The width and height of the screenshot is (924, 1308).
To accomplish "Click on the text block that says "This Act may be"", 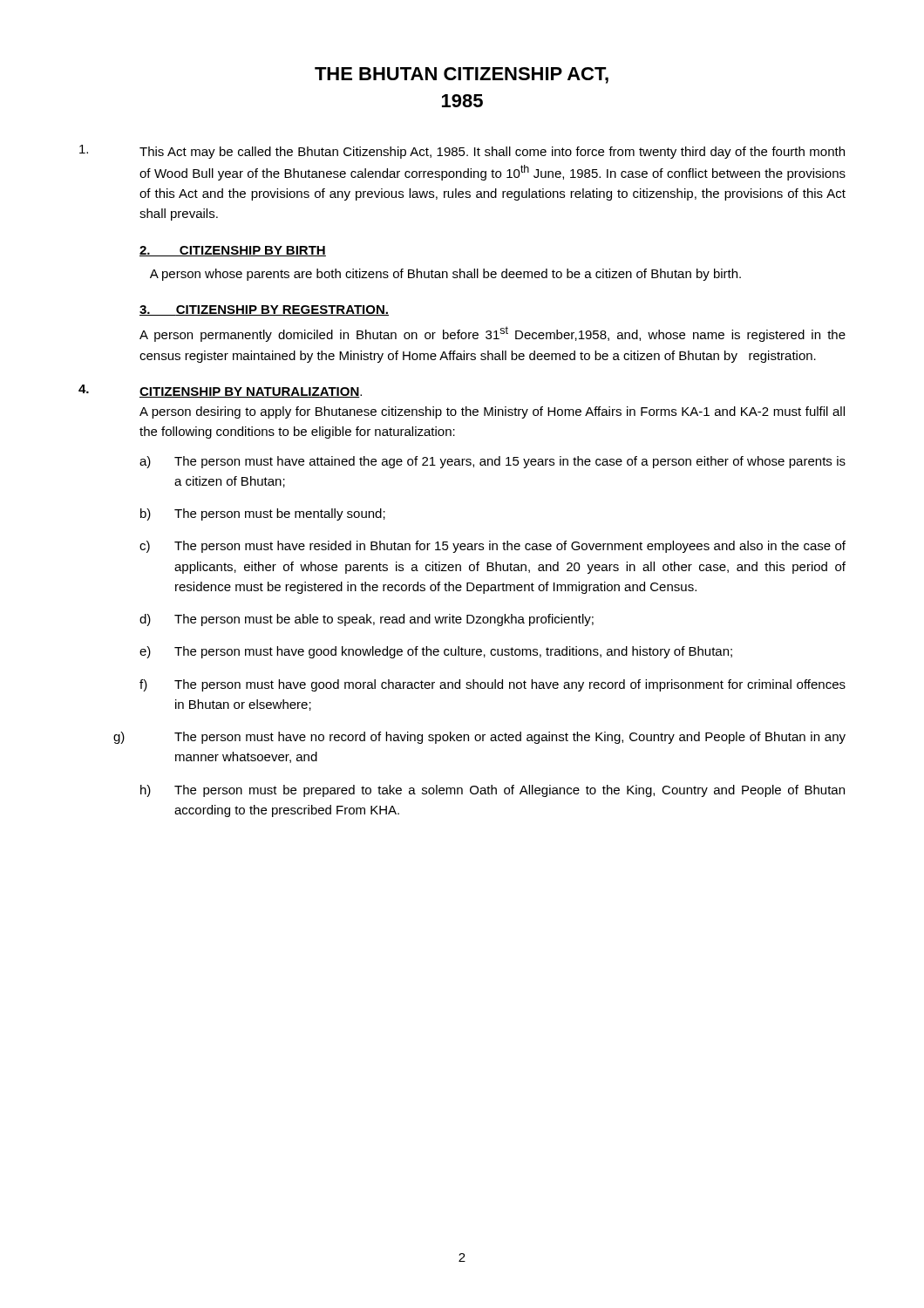I will 492,182.
